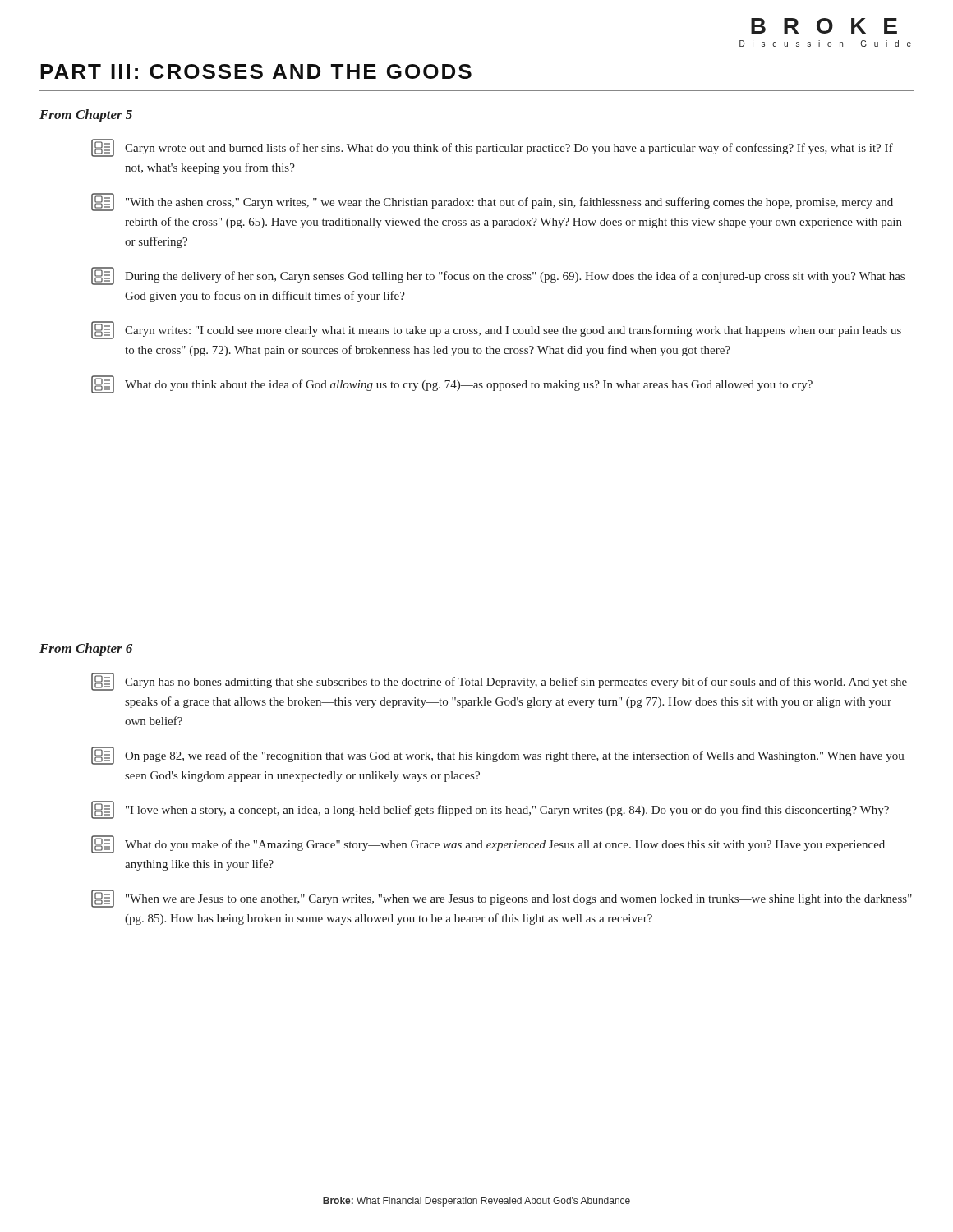Screen dimensions: 1232x953
Task: Find the block on this page that starts ""With the ashen cross," Caryn writes, ""
Action: pos(501,222)
